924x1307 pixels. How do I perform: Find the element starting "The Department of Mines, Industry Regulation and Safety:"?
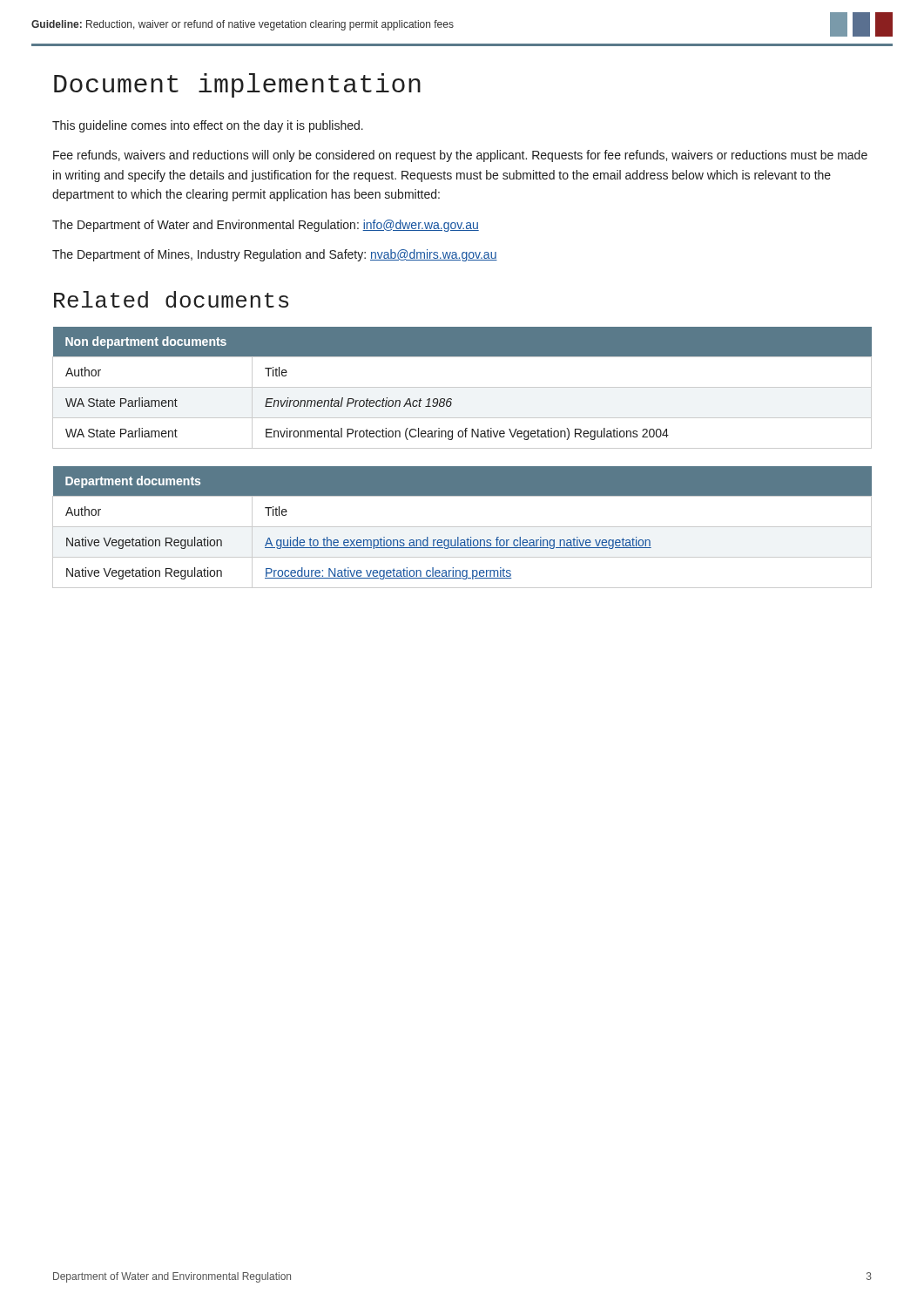pos(275,254)
